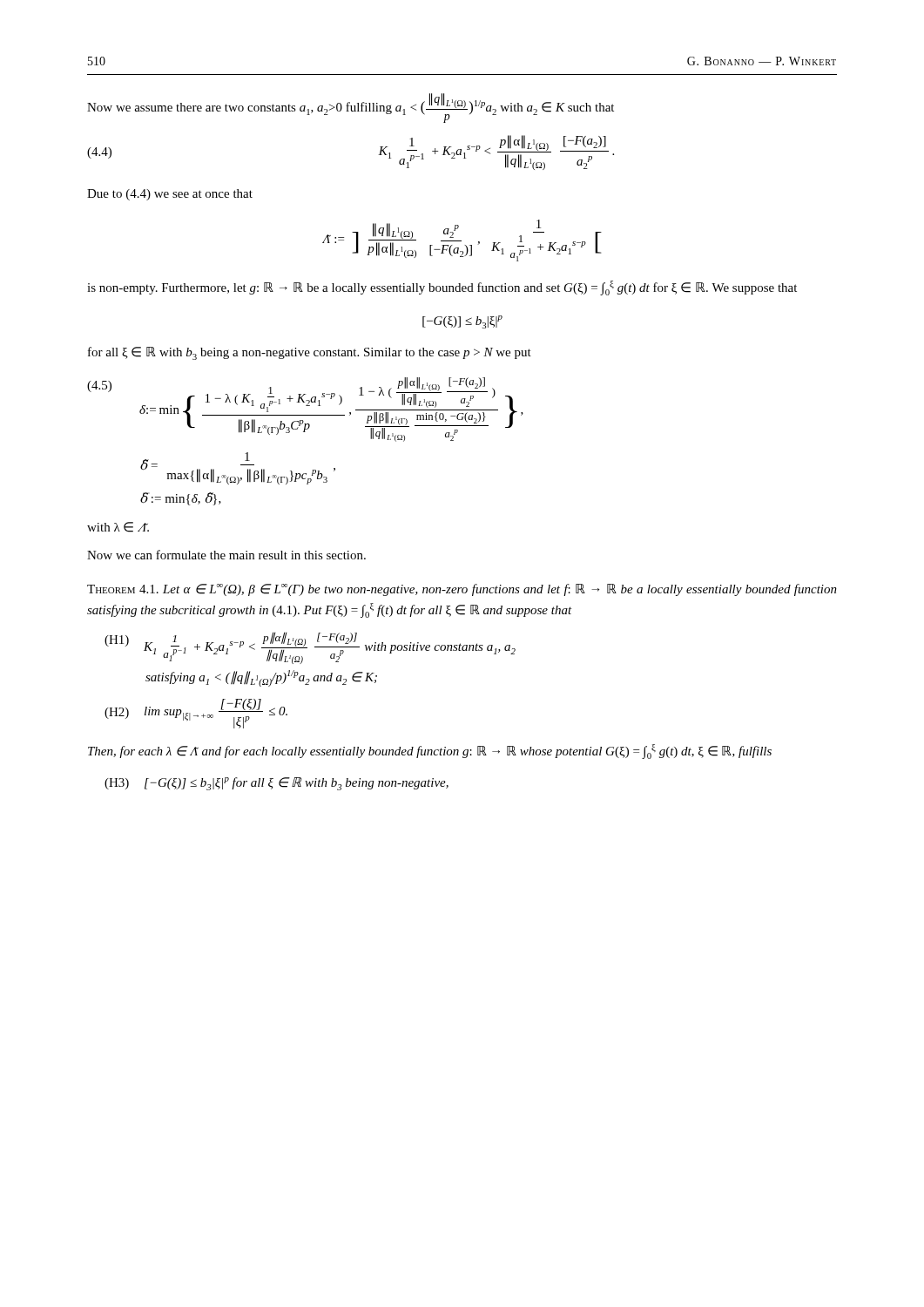The height and width of the screenshot is (1307, 924).
Task: Find the text block starting "[−G(ξ)] ≤ b3|ξ|p"
Action: pyautogui.click(x=462, y=321)
